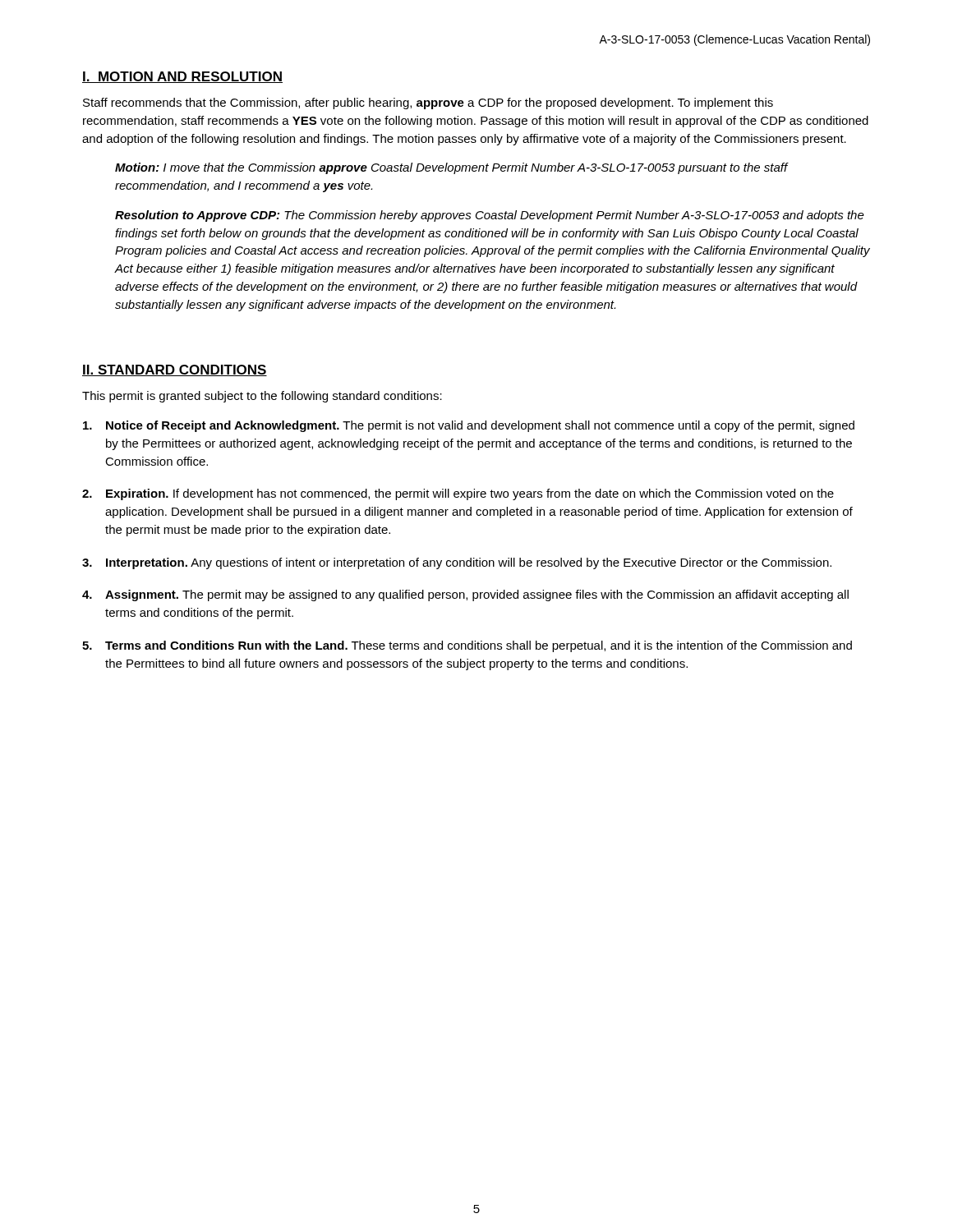953x1232 pixels.
Task: Find the text block containing "Motion: I move that the Commission approve"
Action: [451, 176]
